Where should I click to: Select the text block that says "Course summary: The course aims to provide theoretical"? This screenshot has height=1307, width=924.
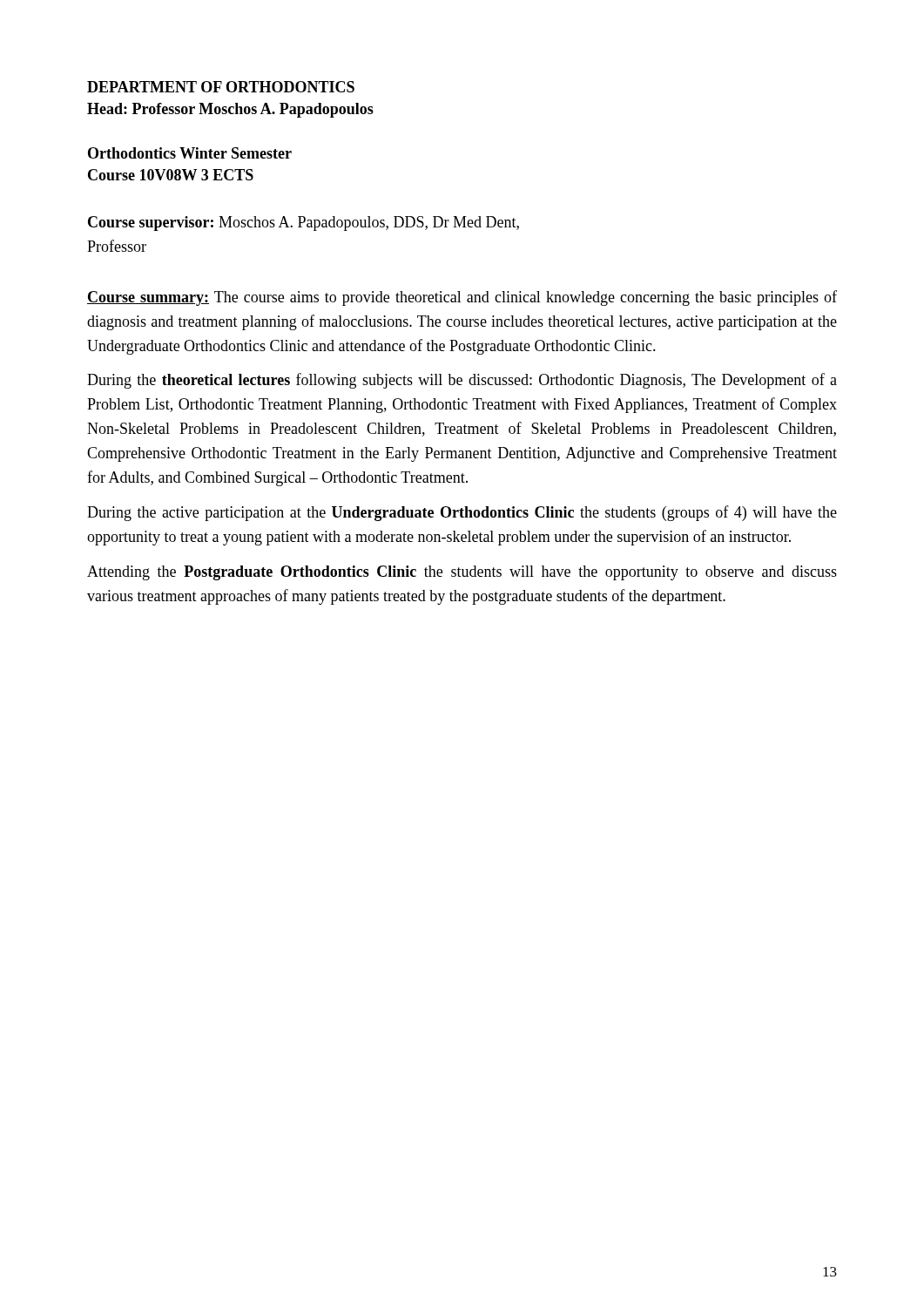pos(462,447)
